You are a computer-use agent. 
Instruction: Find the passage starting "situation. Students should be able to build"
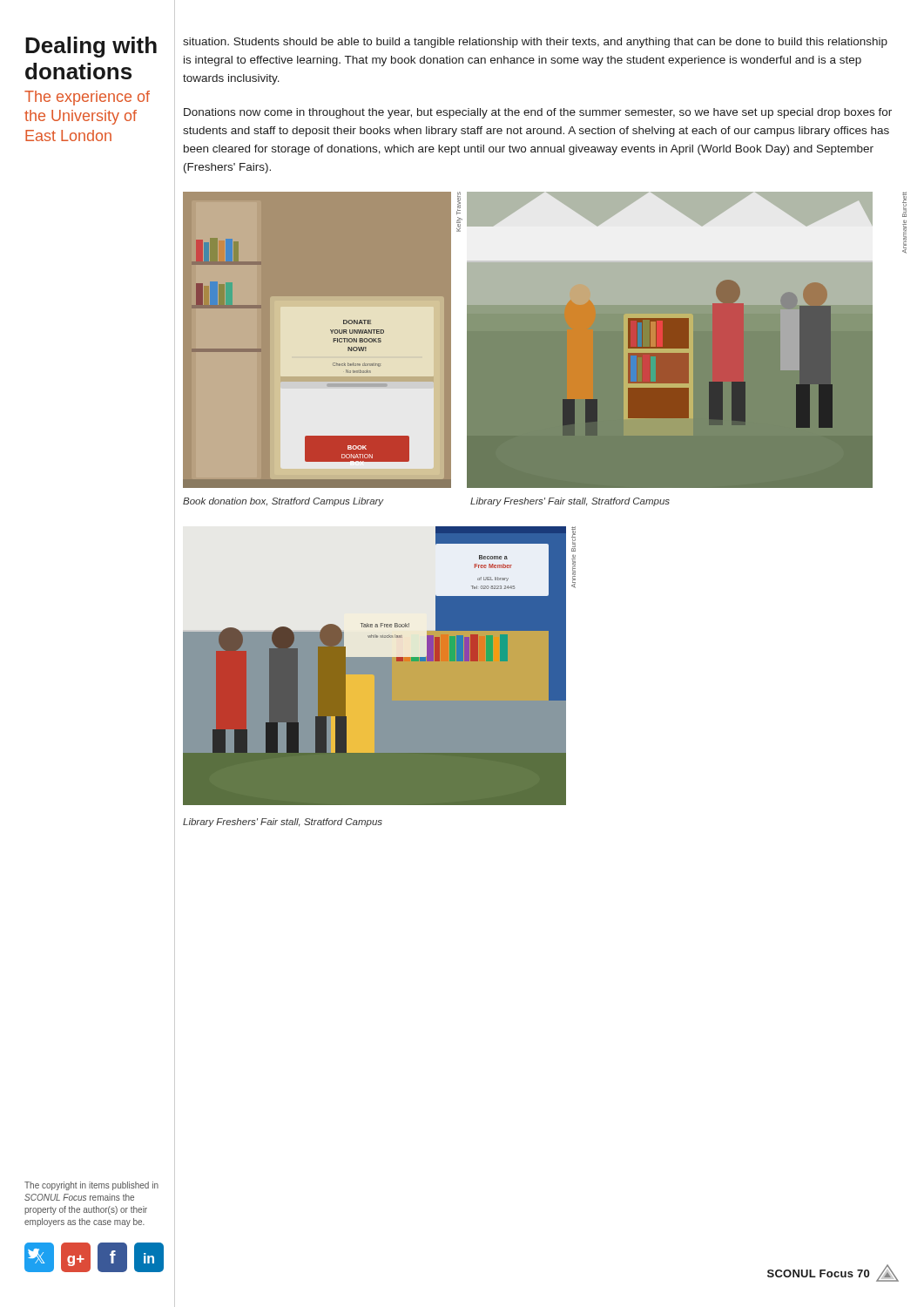coord(540,60)
